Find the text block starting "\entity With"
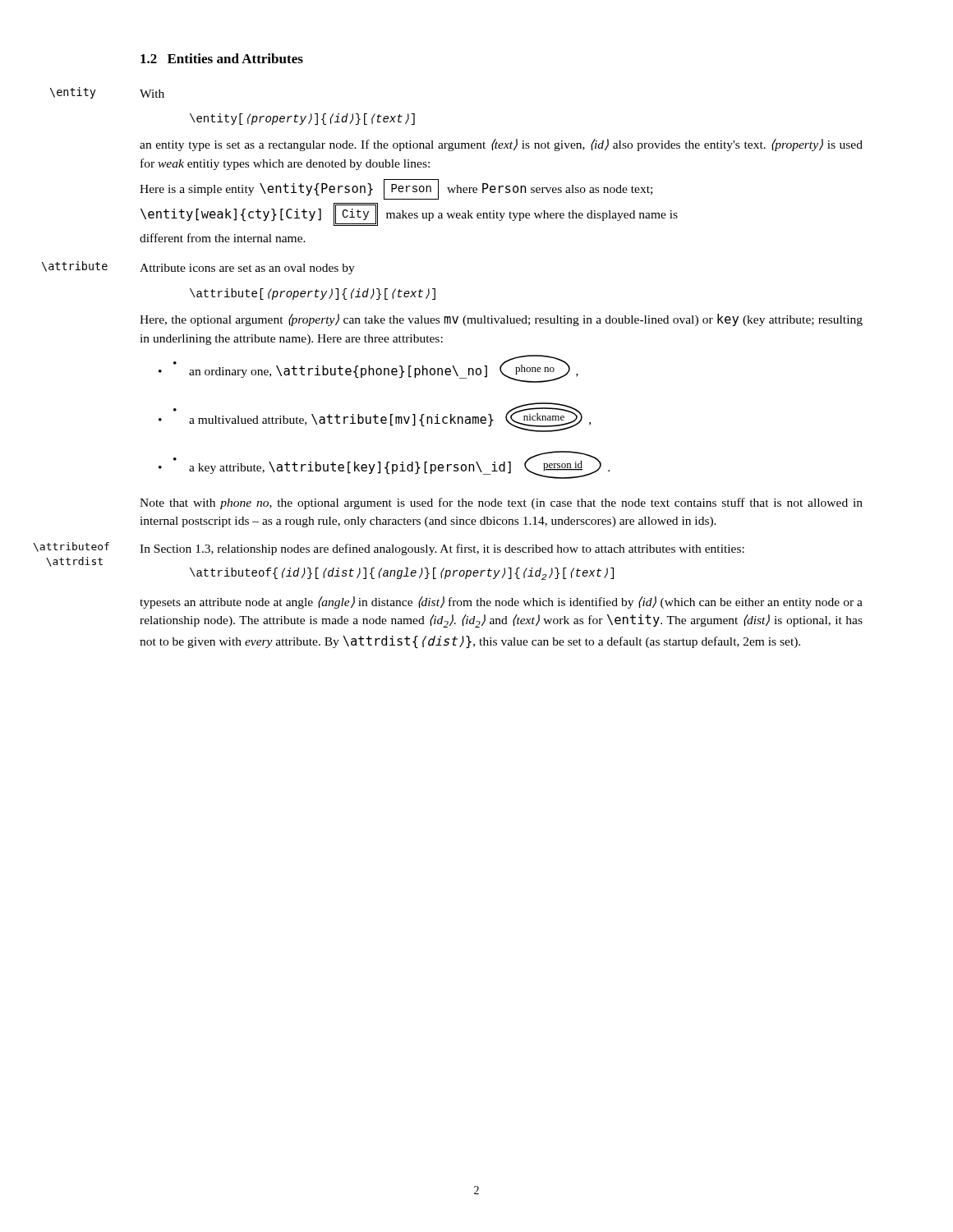Image resolution: width=953 pixels, height=1232 pixels. (152, 93)
